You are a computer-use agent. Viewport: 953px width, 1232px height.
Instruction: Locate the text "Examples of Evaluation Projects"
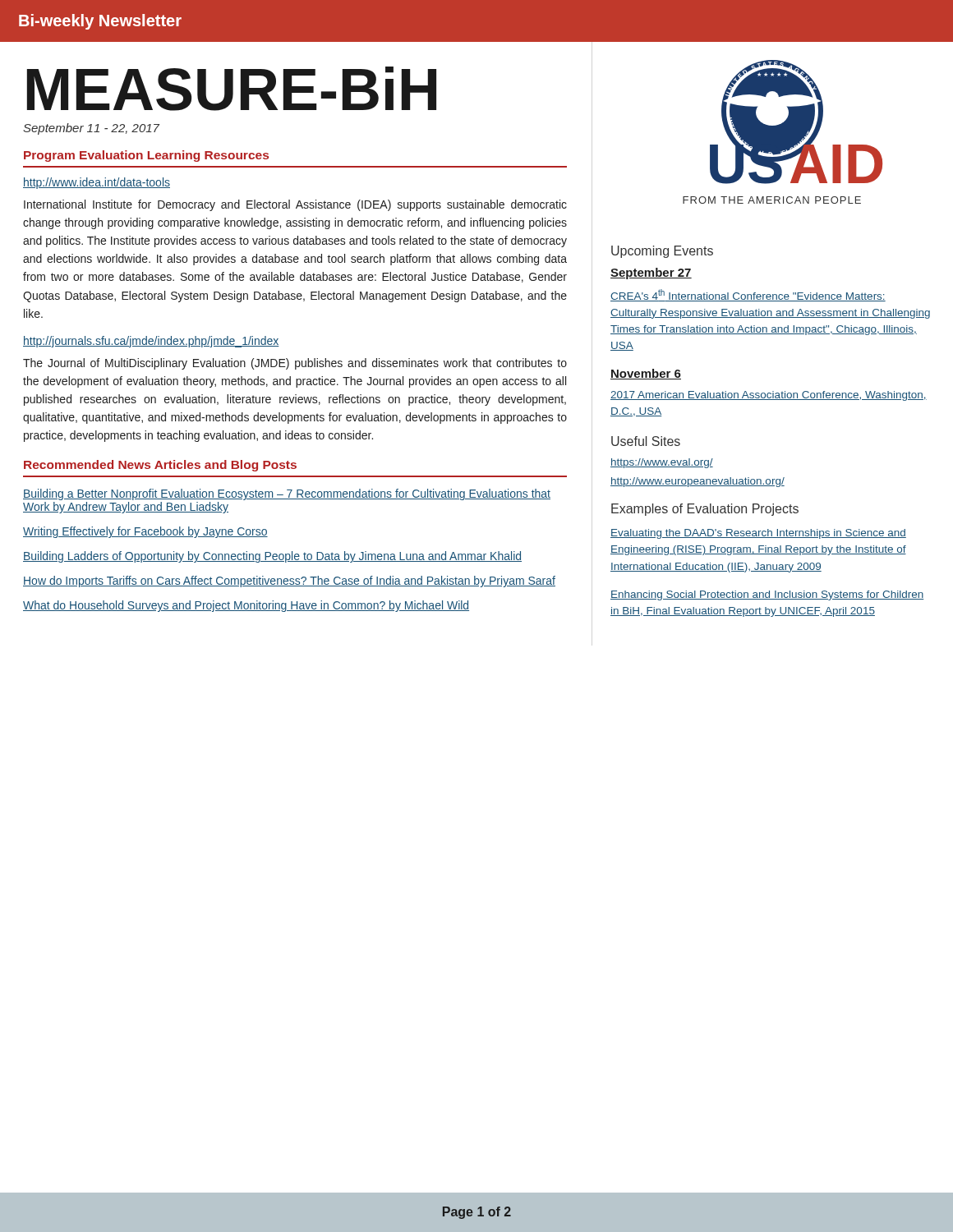pos(705,509)
